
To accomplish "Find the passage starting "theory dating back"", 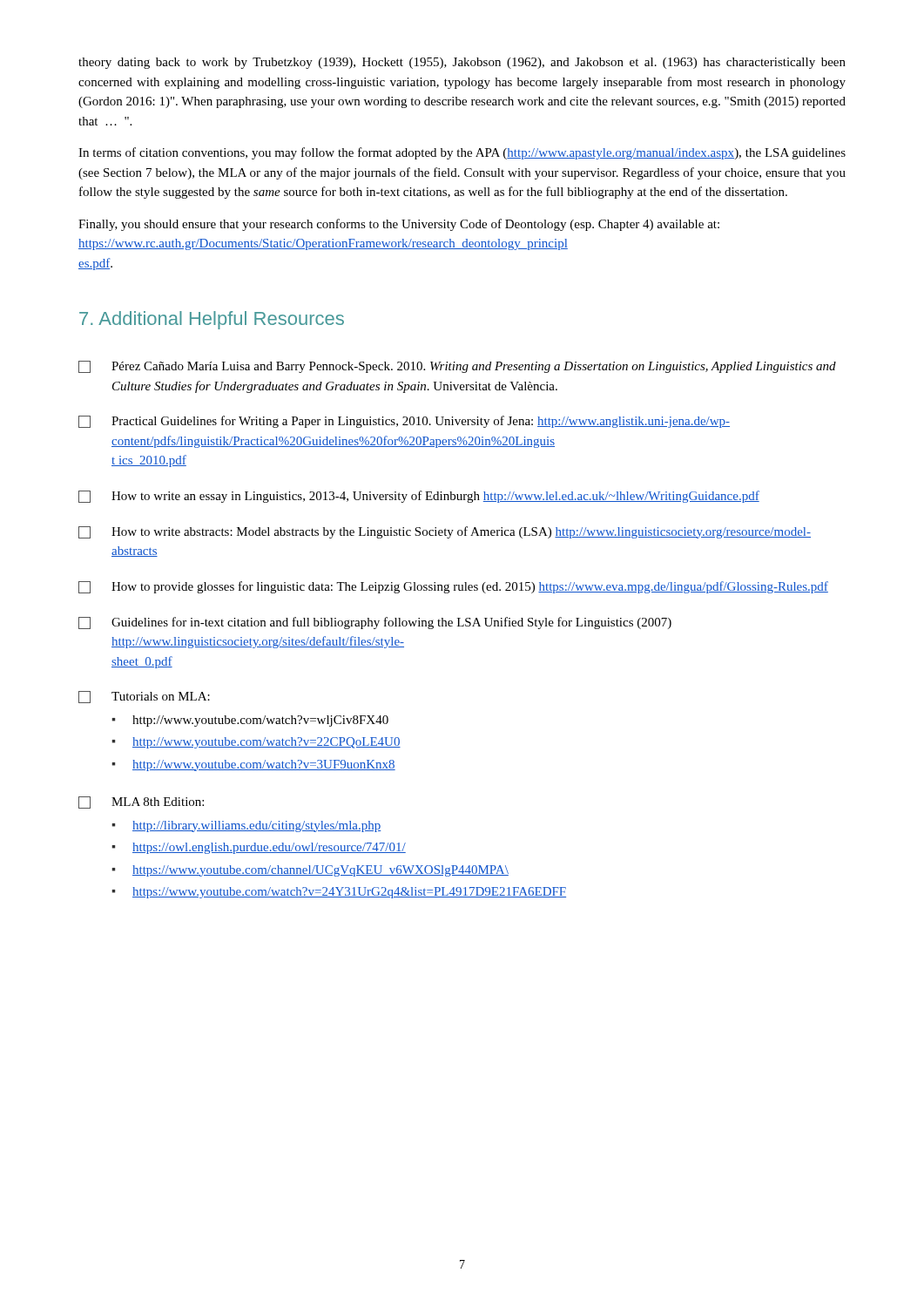I will click(462, 91).
